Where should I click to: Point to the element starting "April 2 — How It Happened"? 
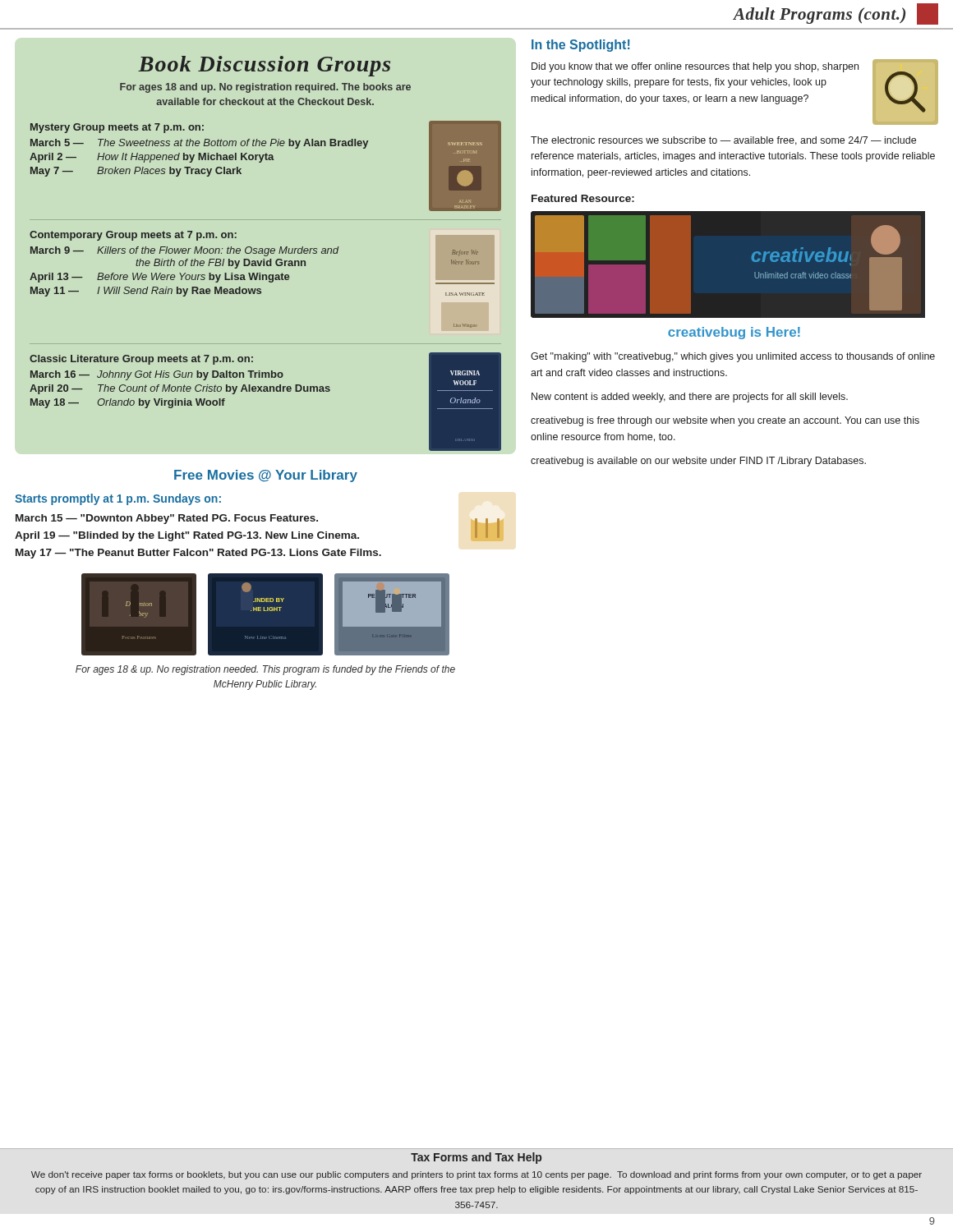pos(152,156)
